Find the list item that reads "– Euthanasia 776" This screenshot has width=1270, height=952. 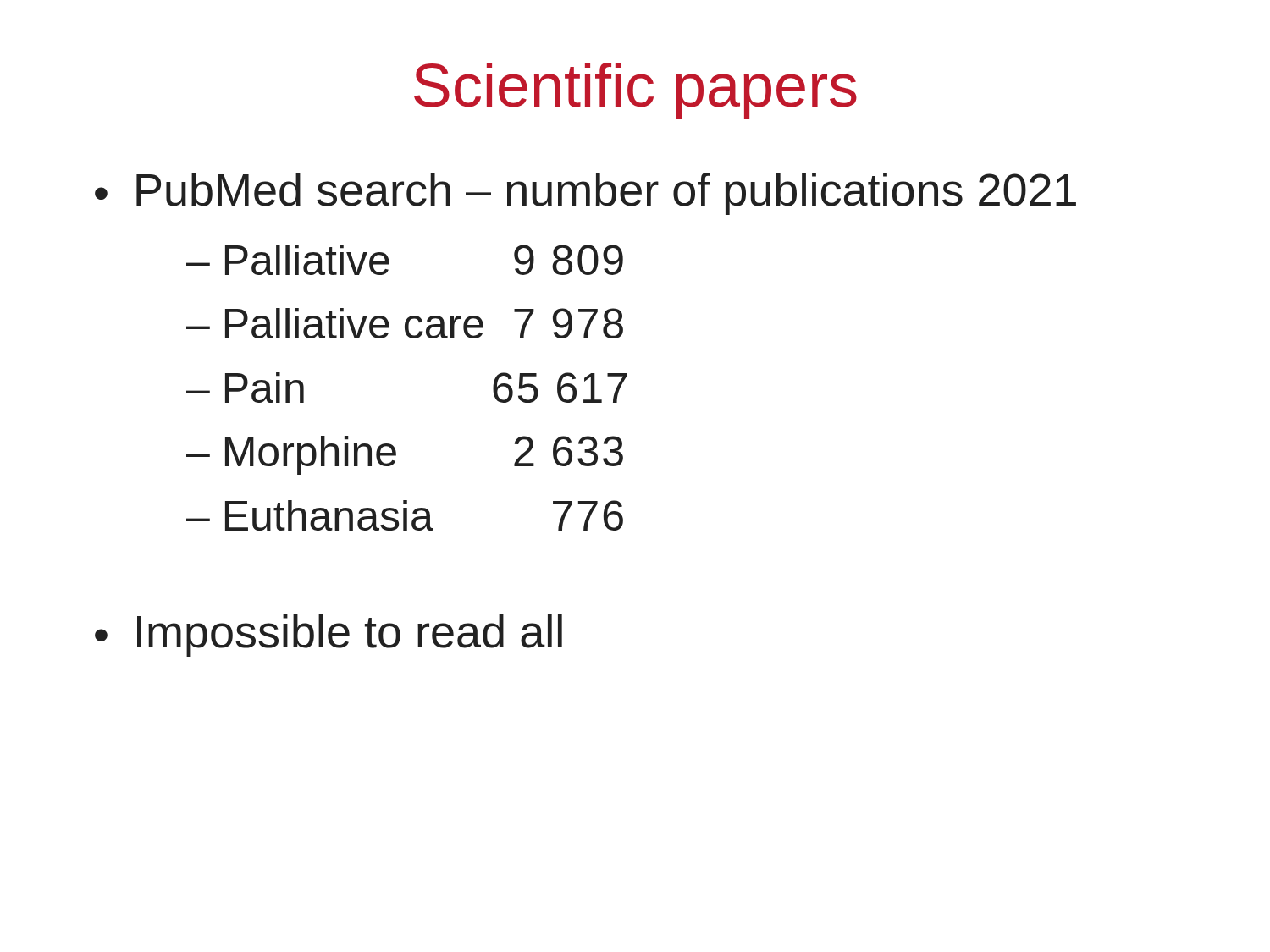point(406,517)
